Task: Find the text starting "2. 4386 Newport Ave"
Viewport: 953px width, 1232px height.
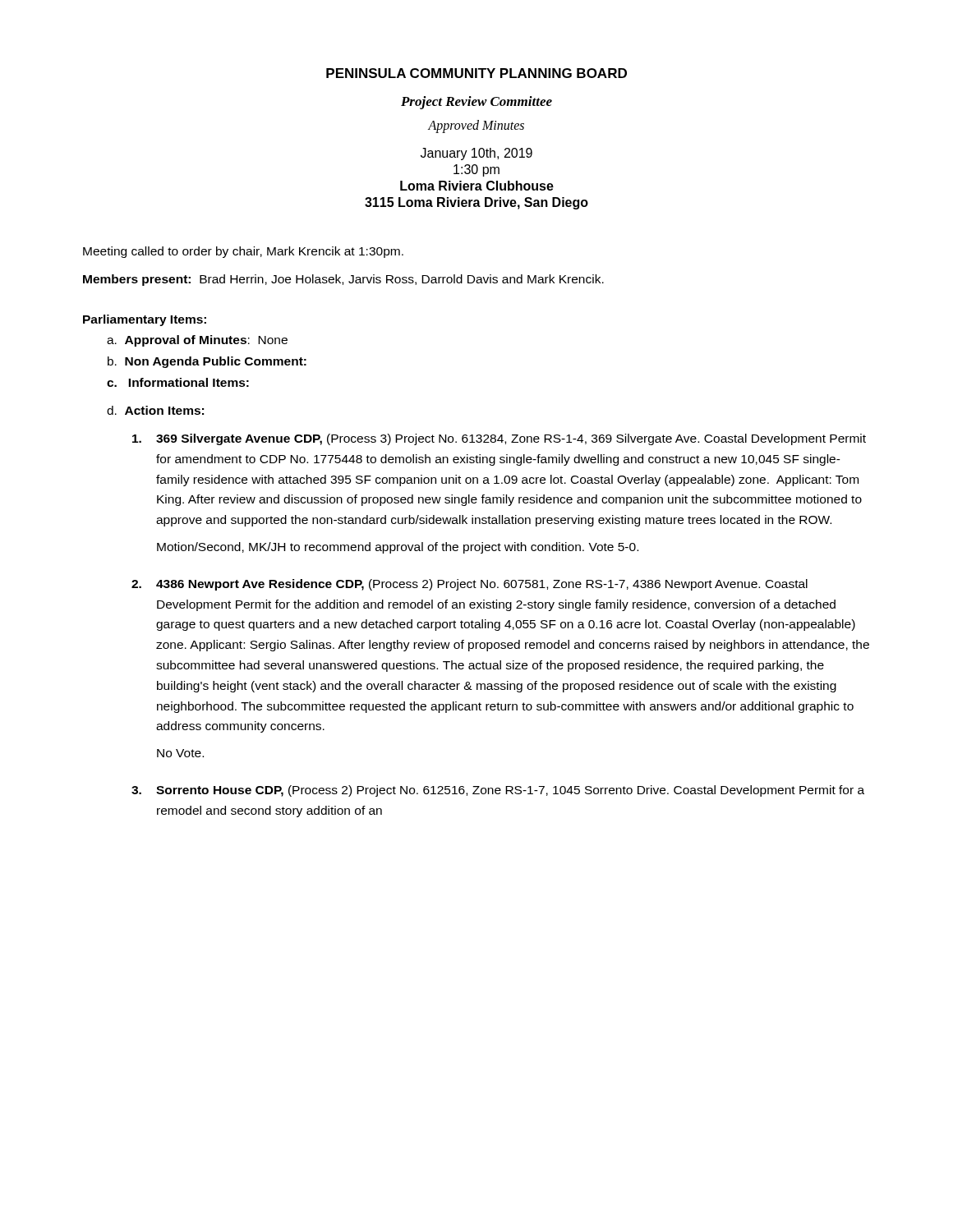Action: point(501,669)
